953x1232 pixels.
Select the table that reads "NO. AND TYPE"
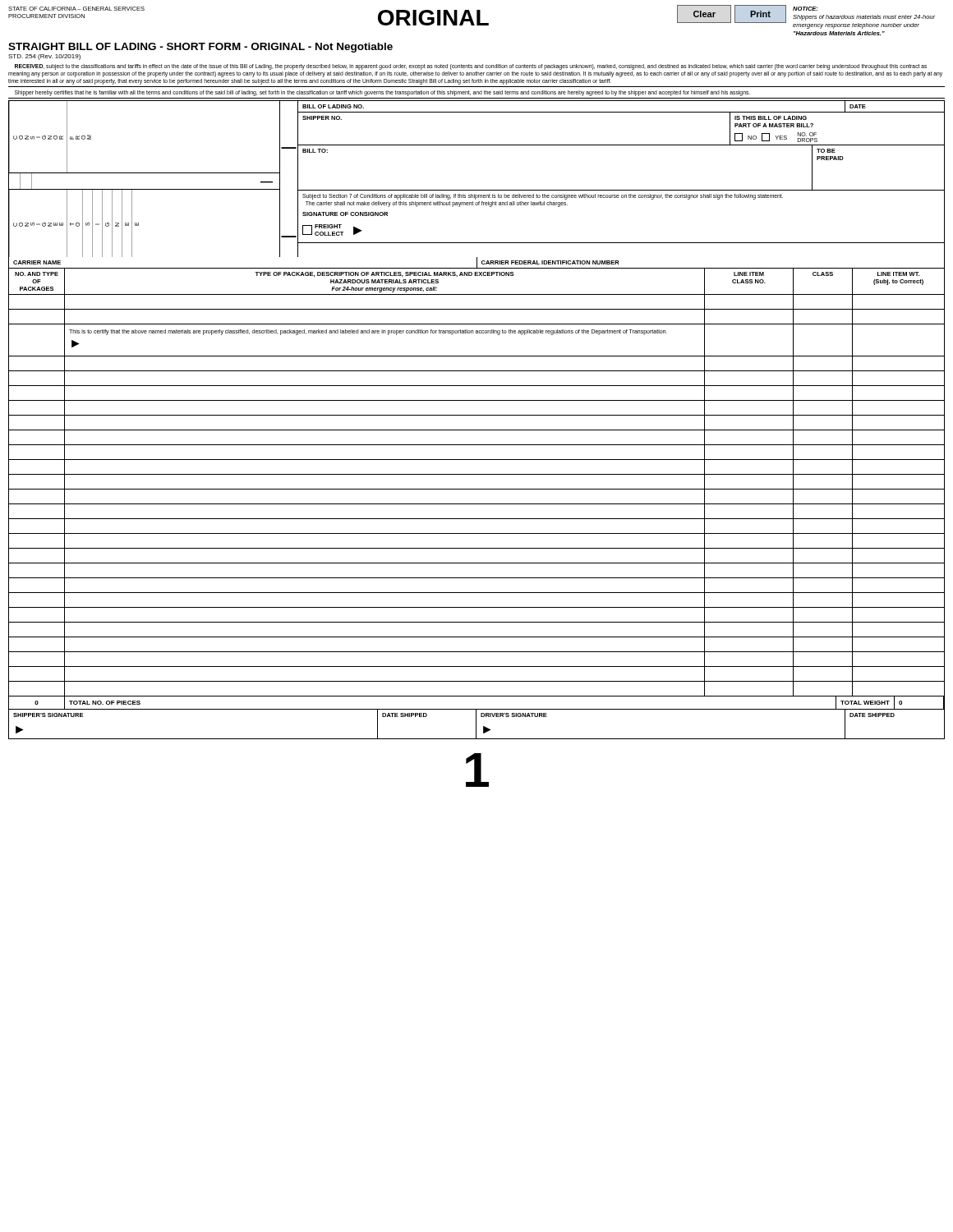[x=476, y=482]
